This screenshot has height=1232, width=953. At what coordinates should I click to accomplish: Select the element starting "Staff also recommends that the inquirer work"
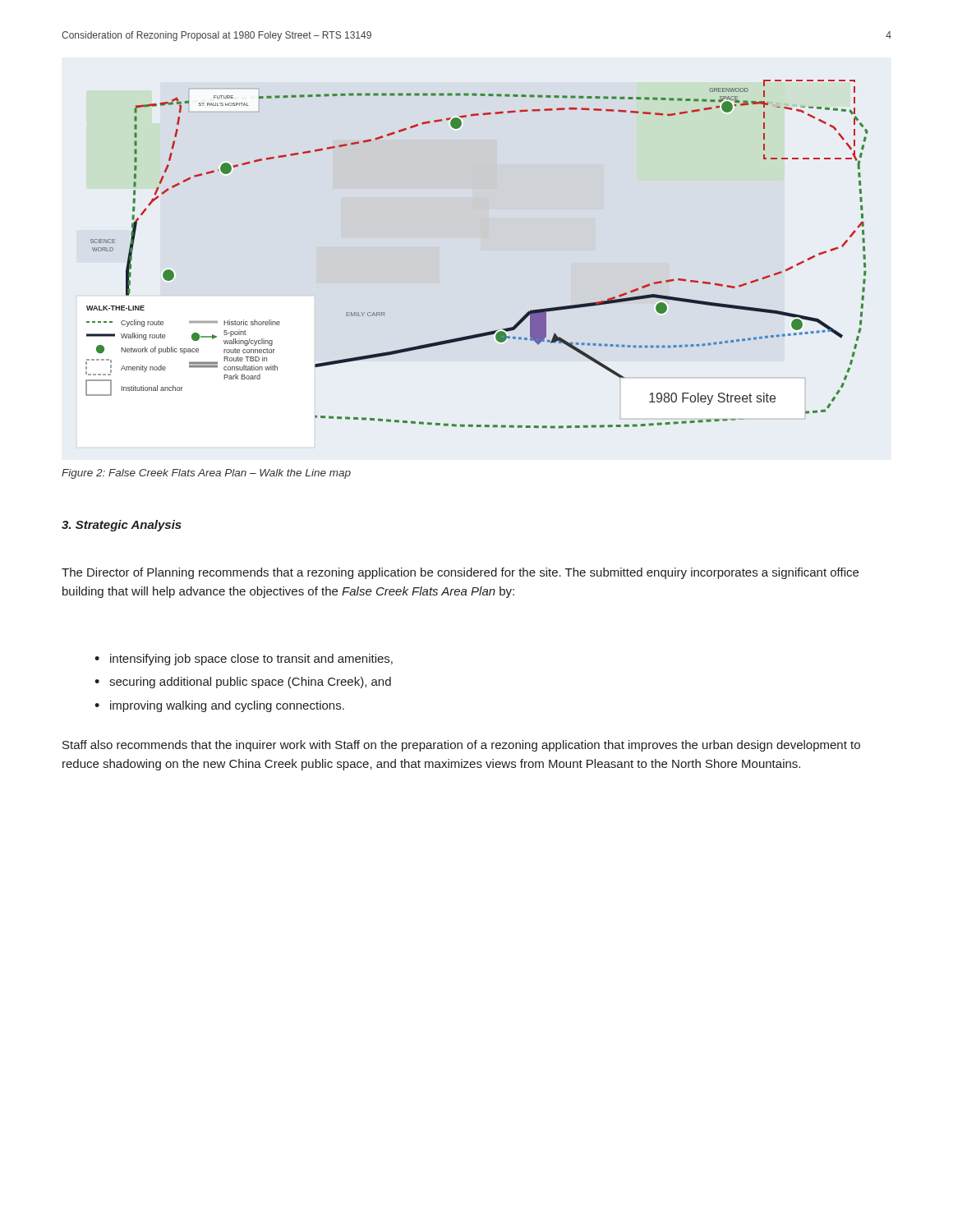coord(461,754)
